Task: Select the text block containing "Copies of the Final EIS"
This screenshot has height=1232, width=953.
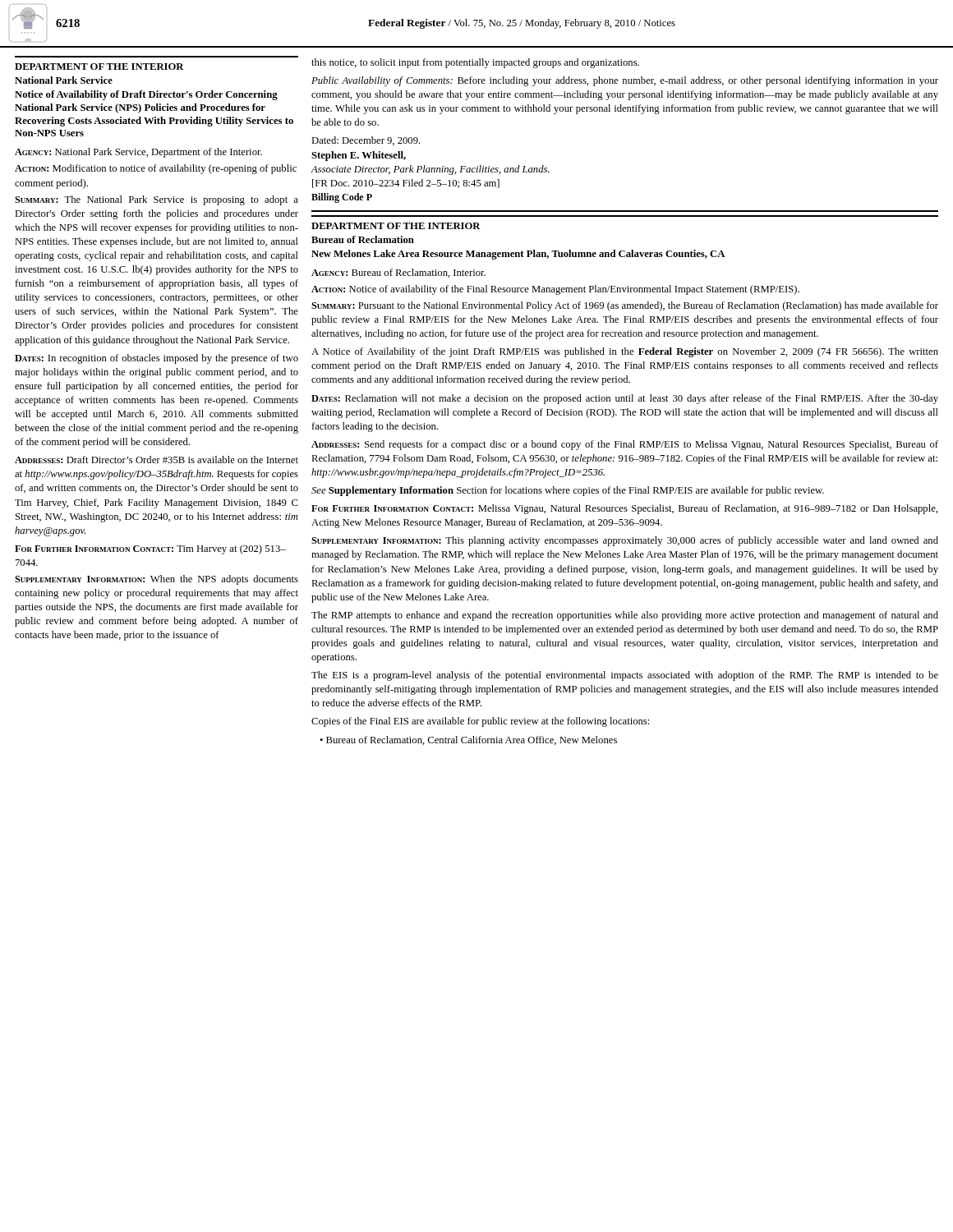Action: (x=481, y=722)
